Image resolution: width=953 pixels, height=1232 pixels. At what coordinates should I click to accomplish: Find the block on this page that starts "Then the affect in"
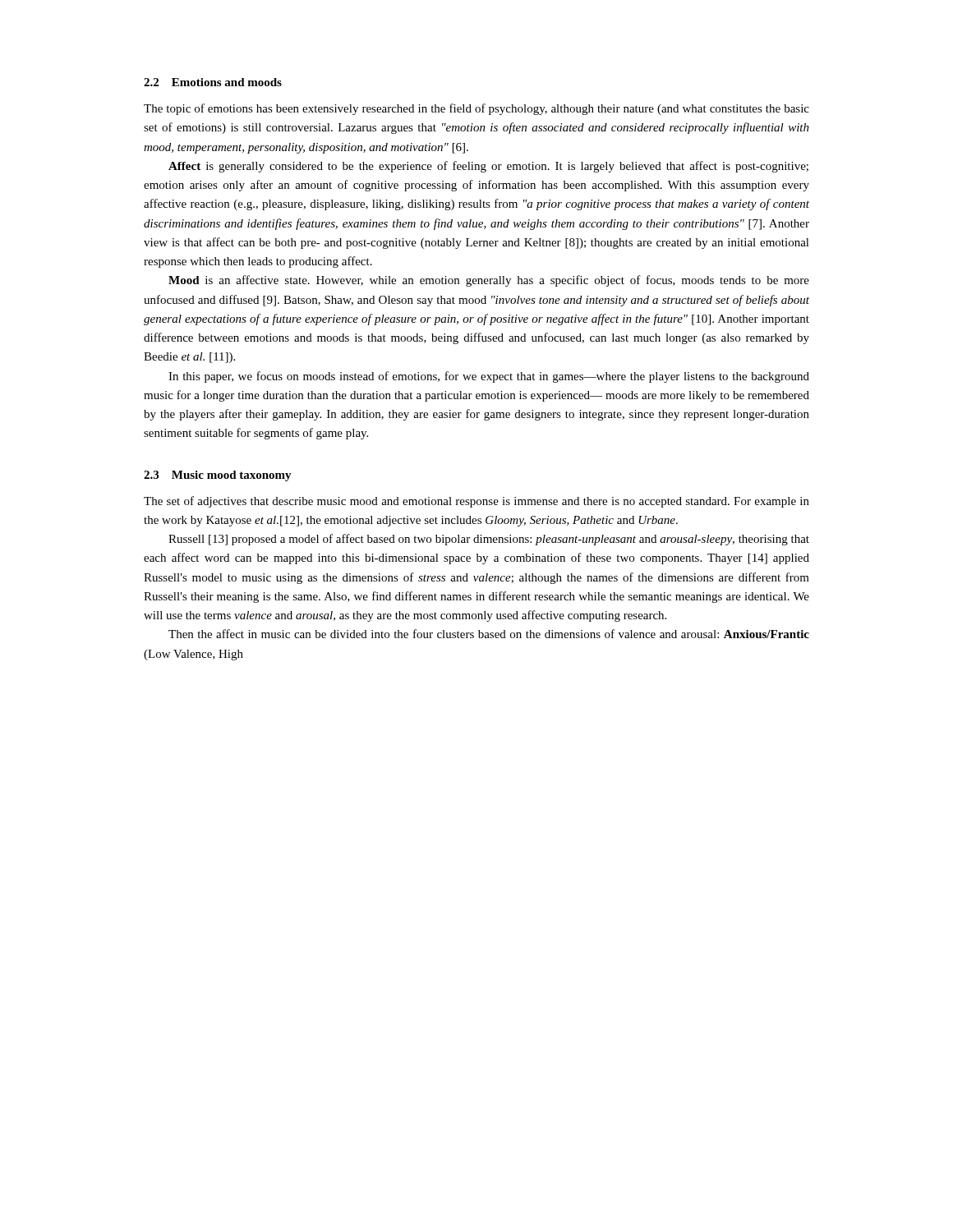[x=476, y=644]
